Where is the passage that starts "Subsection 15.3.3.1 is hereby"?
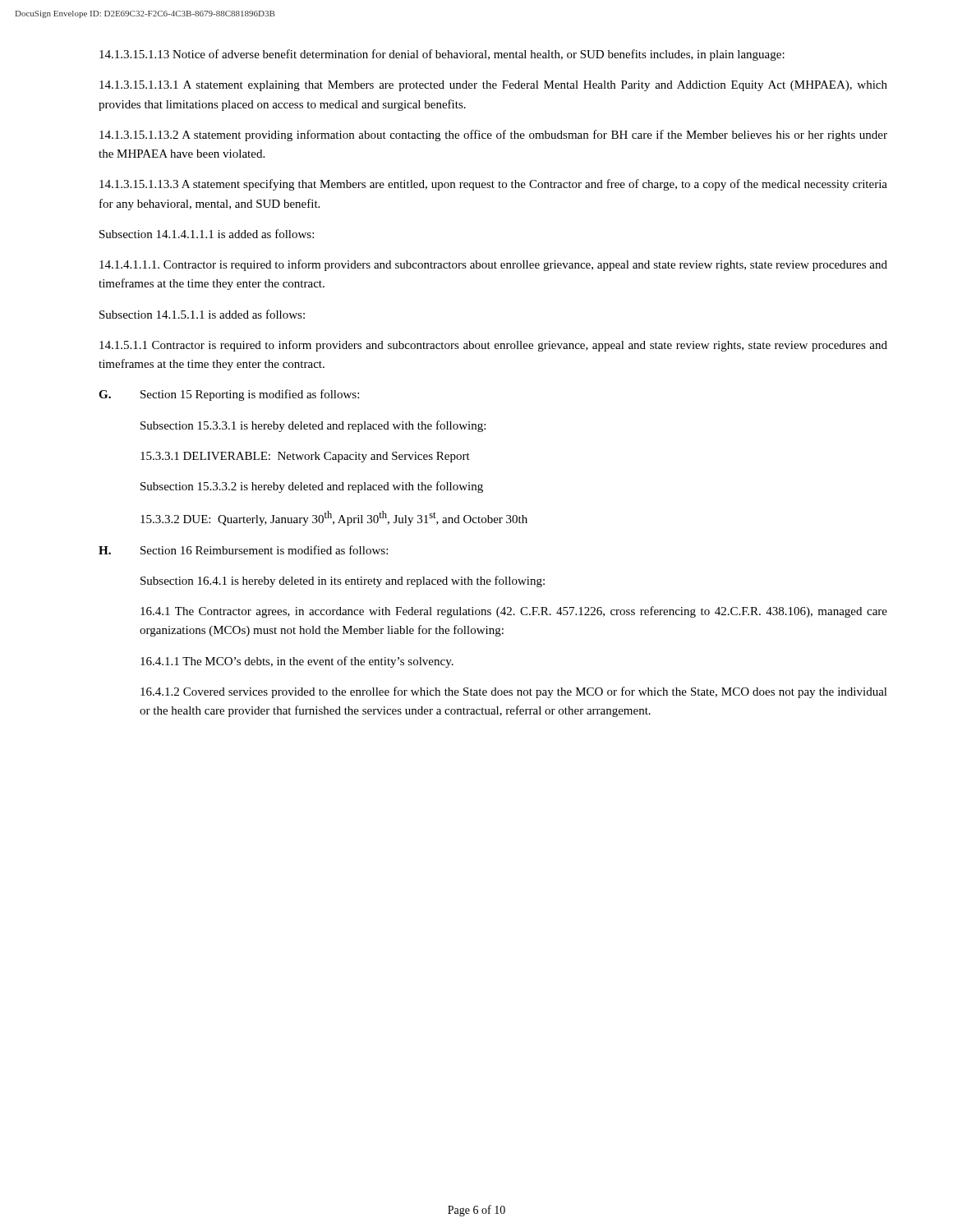 pos(313,425)
